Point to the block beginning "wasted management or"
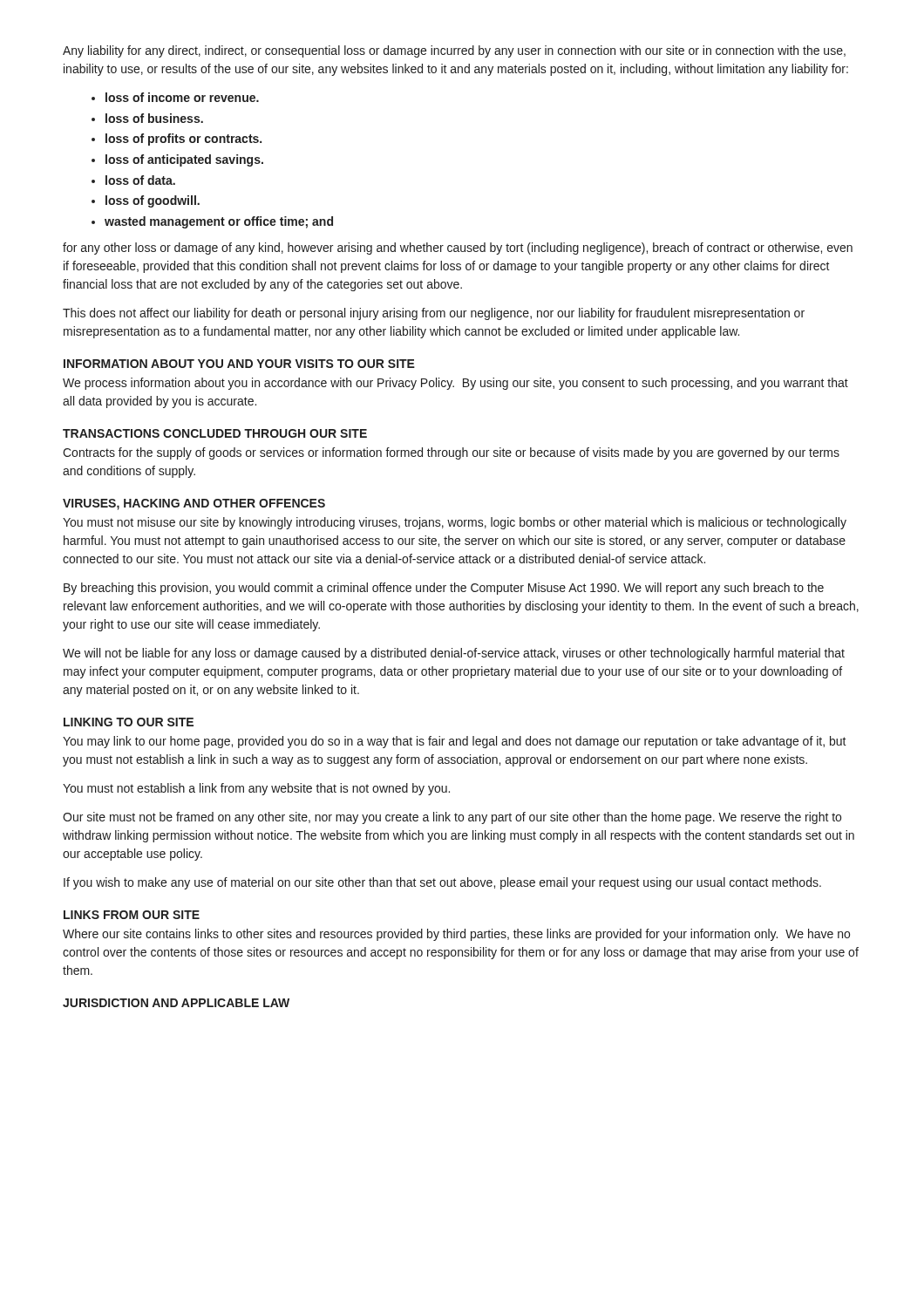924x1308 pixels. click(x=219, y=222)
